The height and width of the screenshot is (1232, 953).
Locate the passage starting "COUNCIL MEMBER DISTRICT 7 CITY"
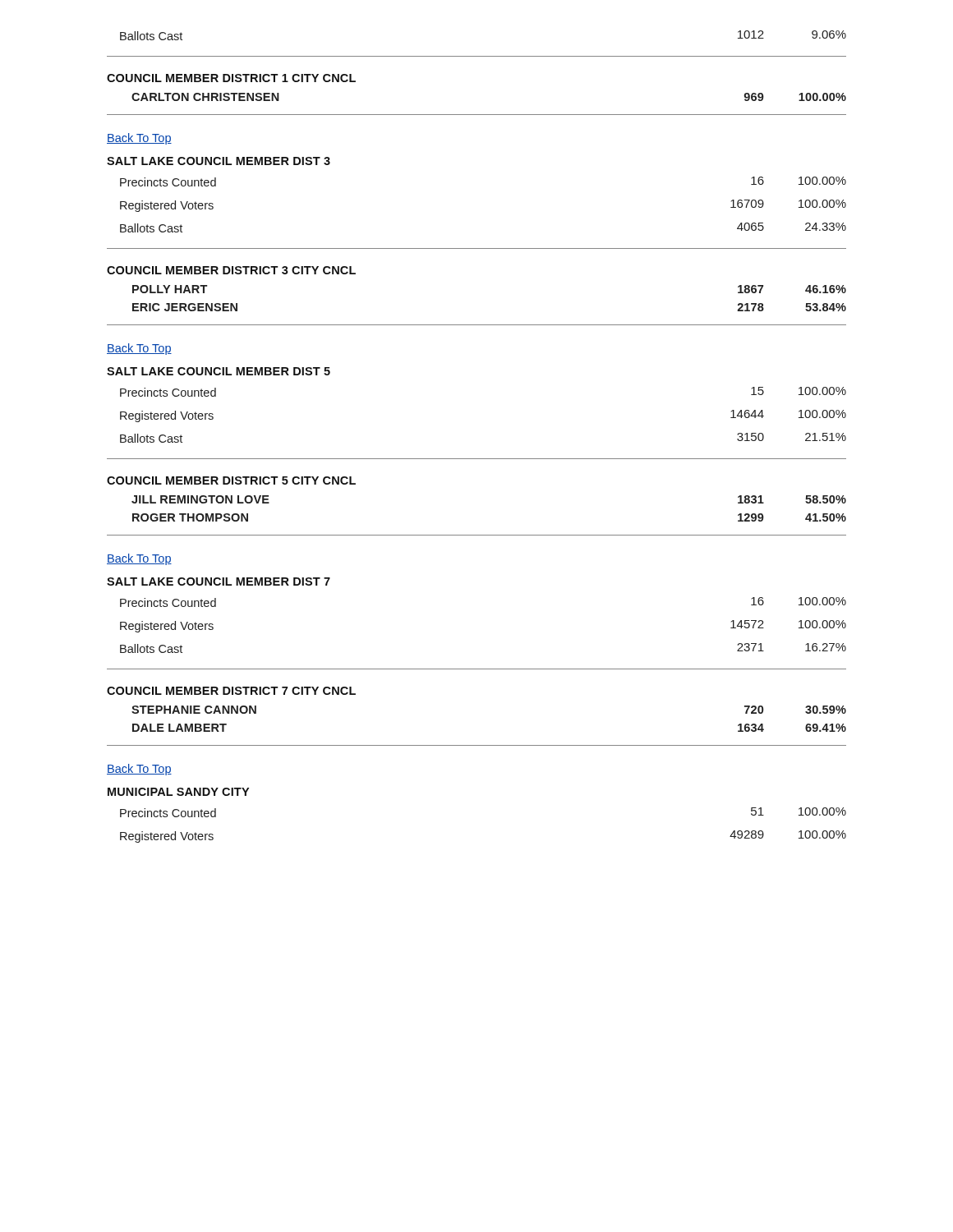pos(231,691)
